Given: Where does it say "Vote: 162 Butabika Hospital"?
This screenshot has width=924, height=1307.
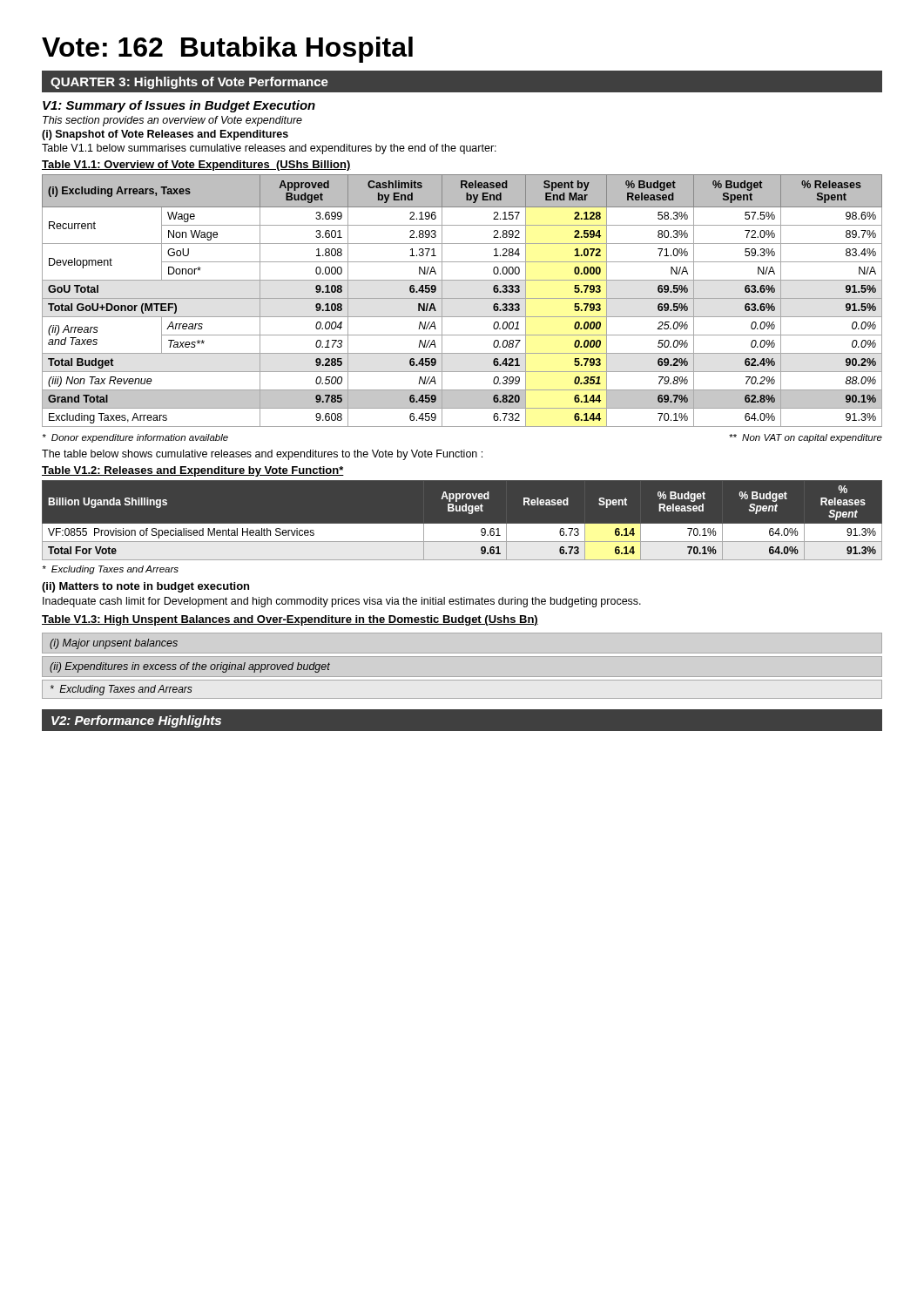Looking at the screenshot, I should tap(228, 47).
